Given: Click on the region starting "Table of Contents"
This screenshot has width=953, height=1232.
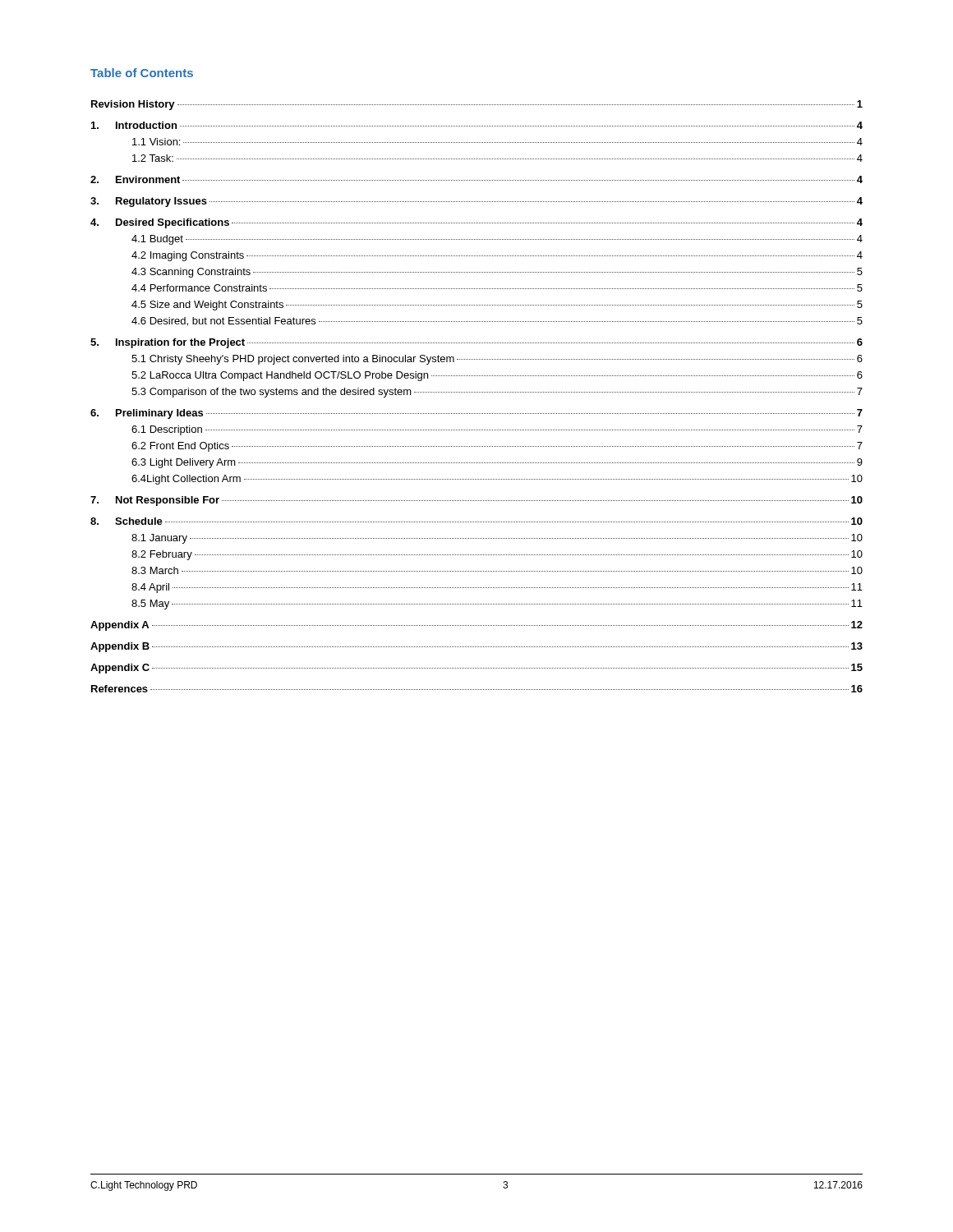Looking at the screenshot, I should 142,73.
